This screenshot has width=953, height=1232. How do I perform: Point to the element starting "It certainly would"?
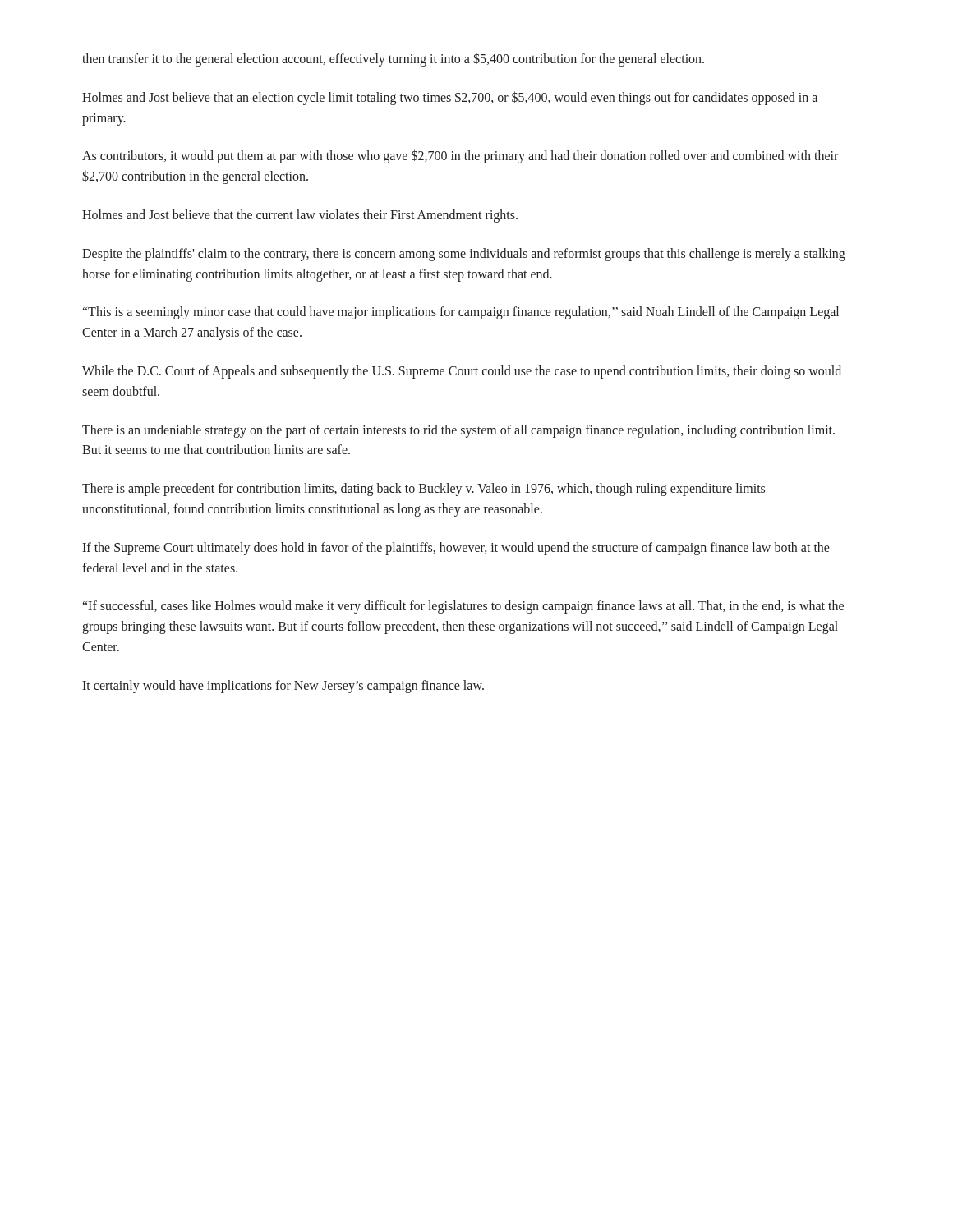coord(283,685)
